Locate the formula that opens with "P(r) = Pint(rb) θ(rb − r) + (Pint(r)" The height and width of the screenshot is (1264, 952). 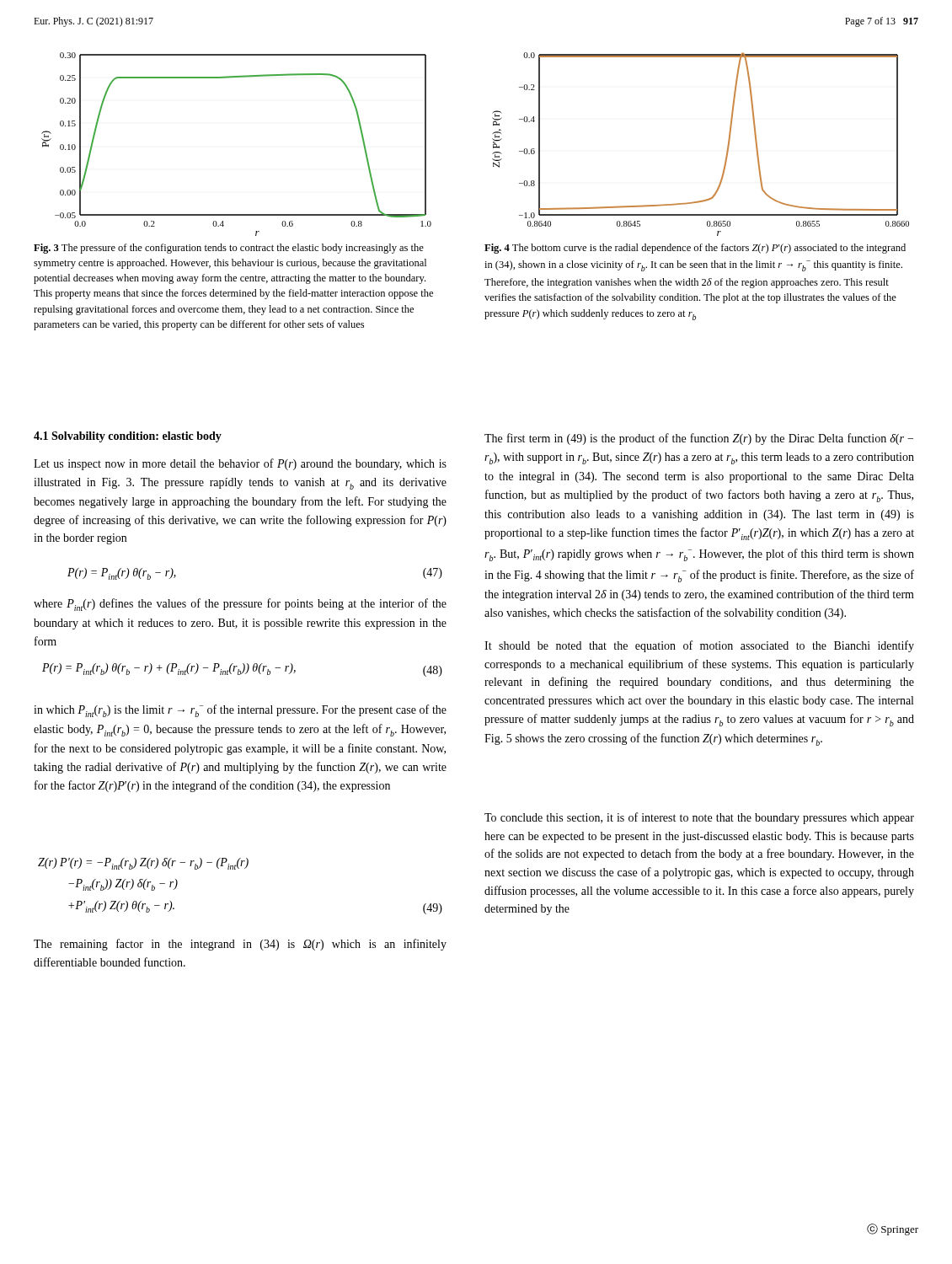tap(240, 669)
